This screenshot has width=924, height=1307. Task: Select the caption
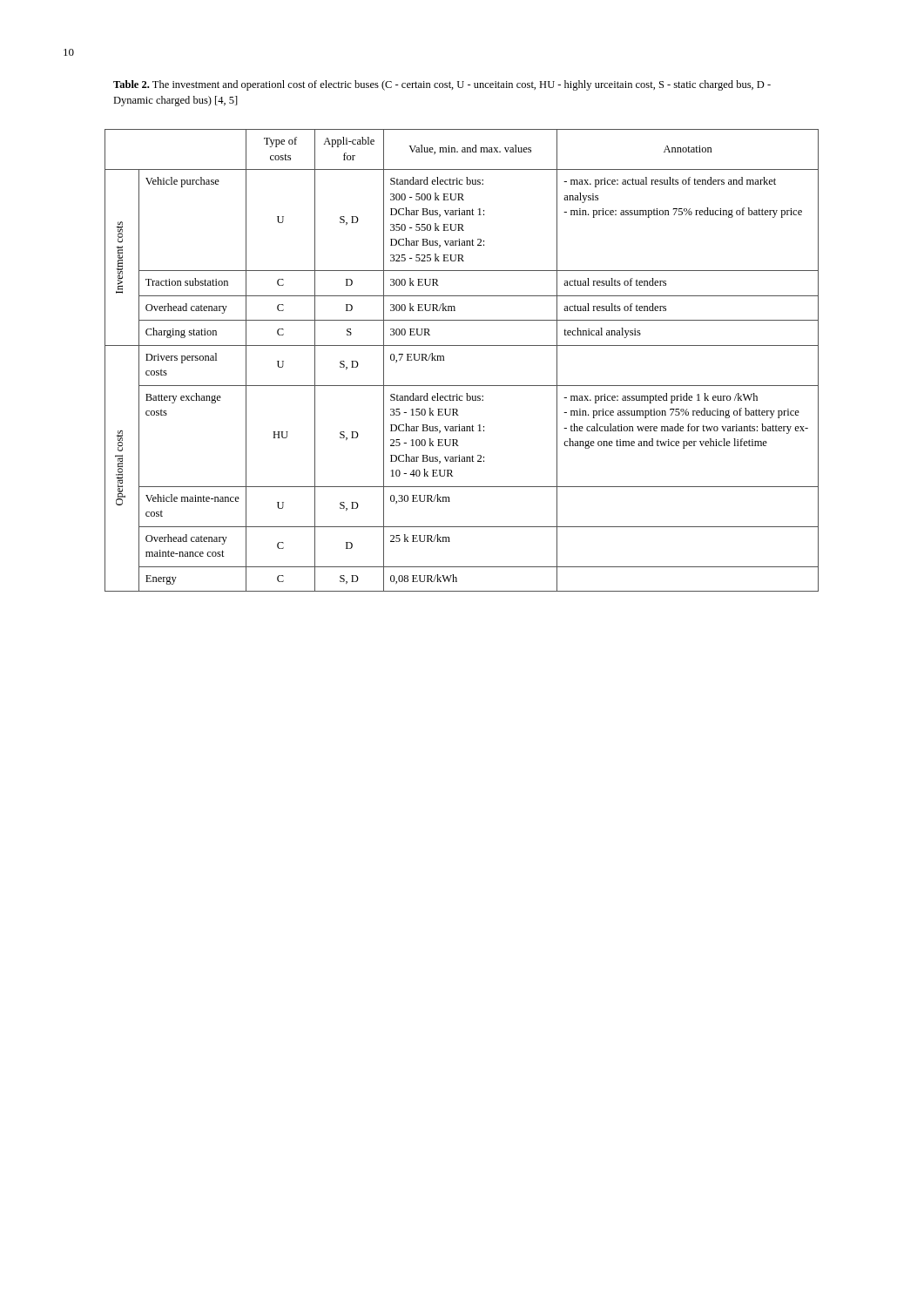[x=442, y=92]
